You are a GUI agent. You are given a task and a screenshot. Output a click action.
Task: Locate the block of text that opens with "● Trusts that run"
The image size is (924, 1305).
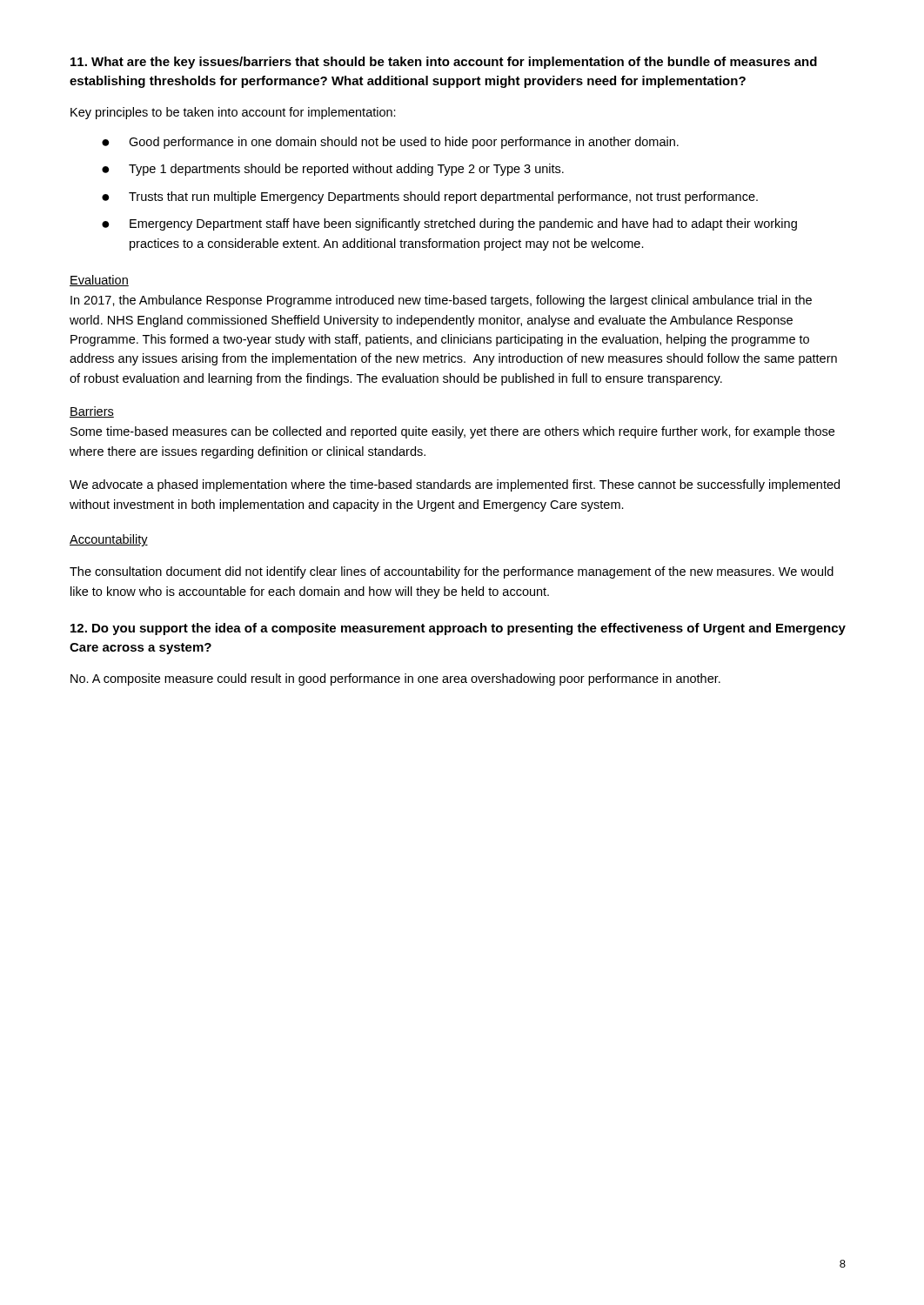(473, 197)
